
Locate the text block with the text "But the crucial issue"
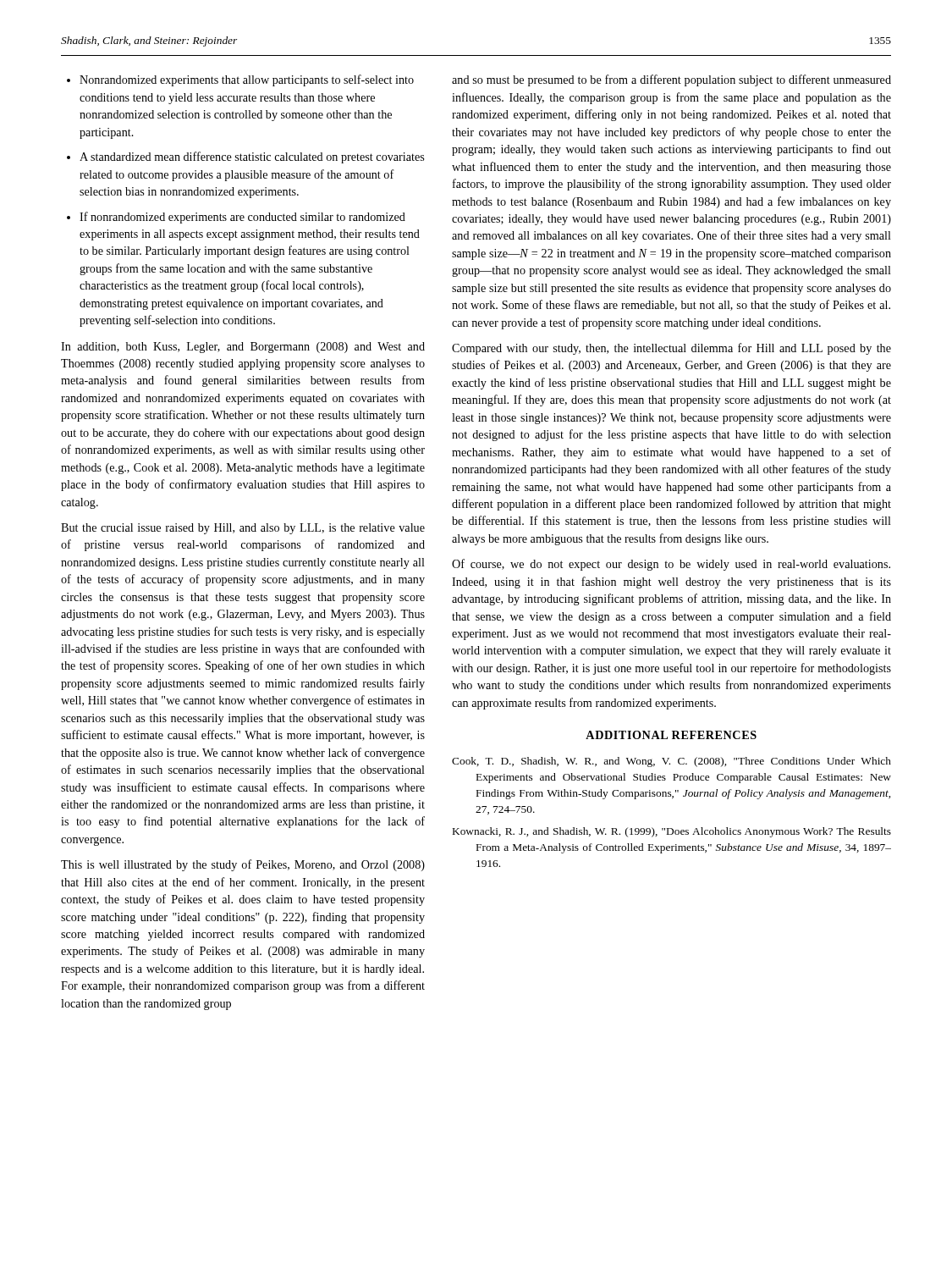(243, 683)
